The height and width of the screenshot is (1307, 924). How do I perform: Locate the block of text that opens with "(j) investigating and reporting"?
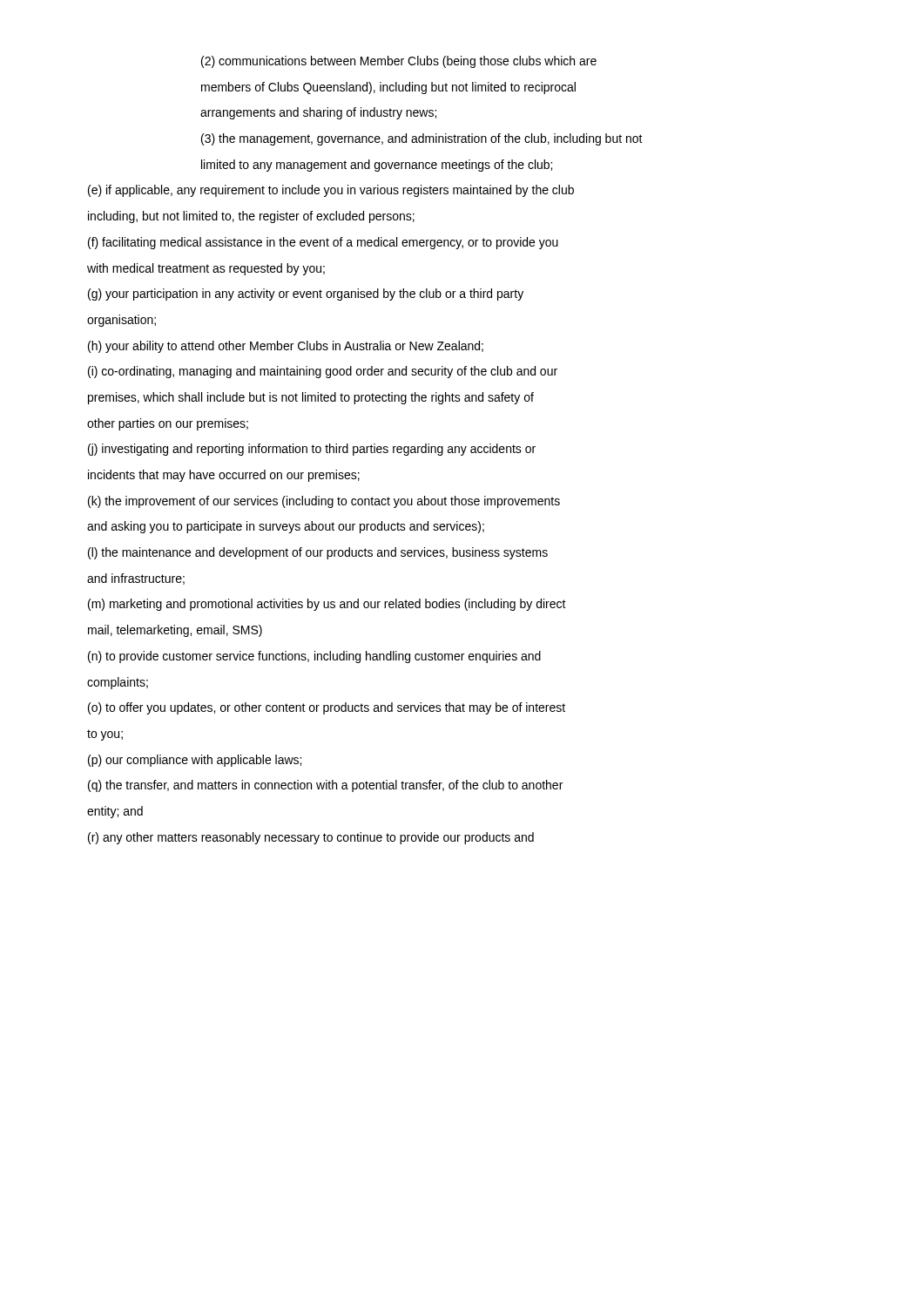(x=462, y=463)
